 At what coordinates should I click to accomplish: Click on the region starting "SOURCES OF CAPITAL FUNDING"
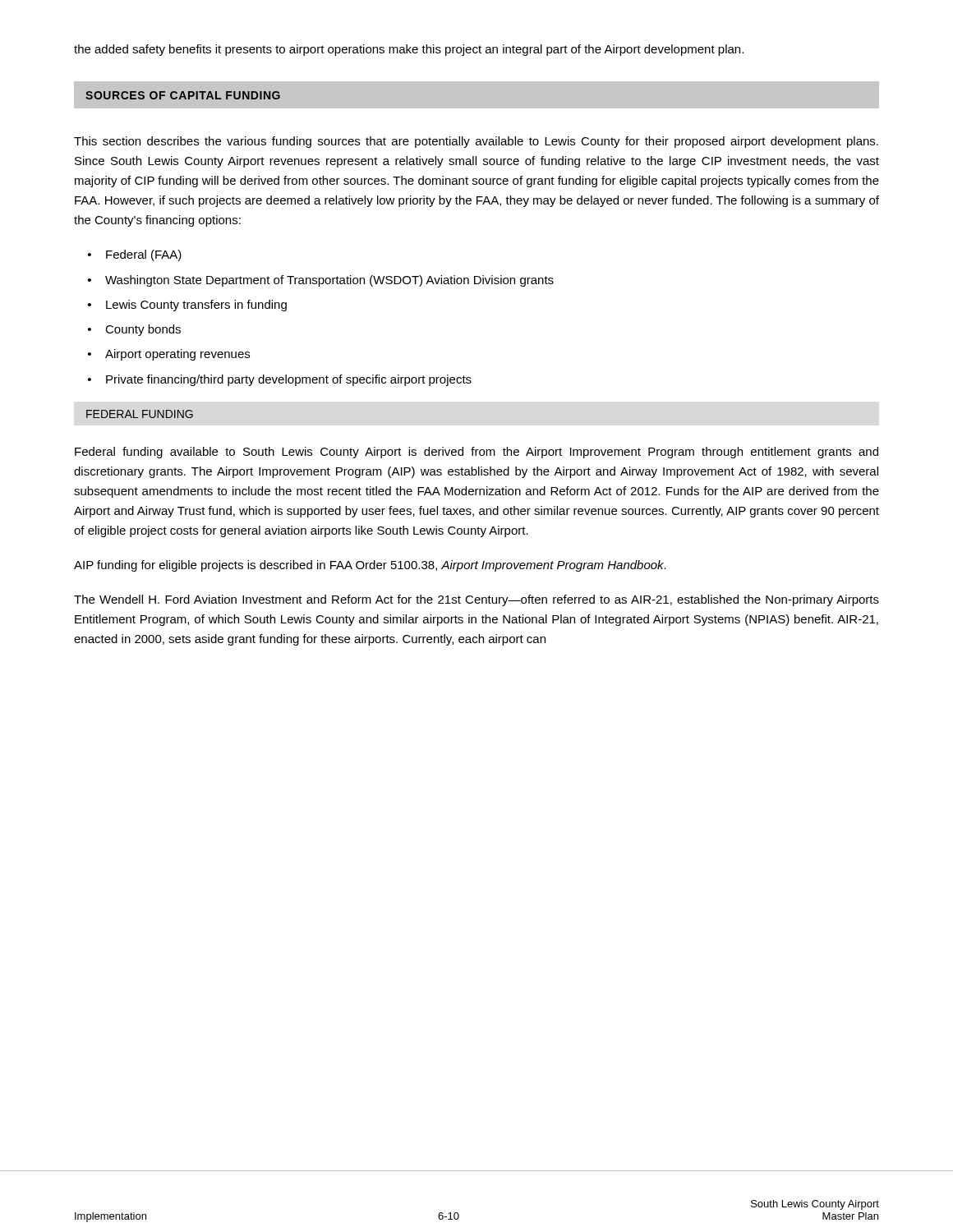[183, 95]
